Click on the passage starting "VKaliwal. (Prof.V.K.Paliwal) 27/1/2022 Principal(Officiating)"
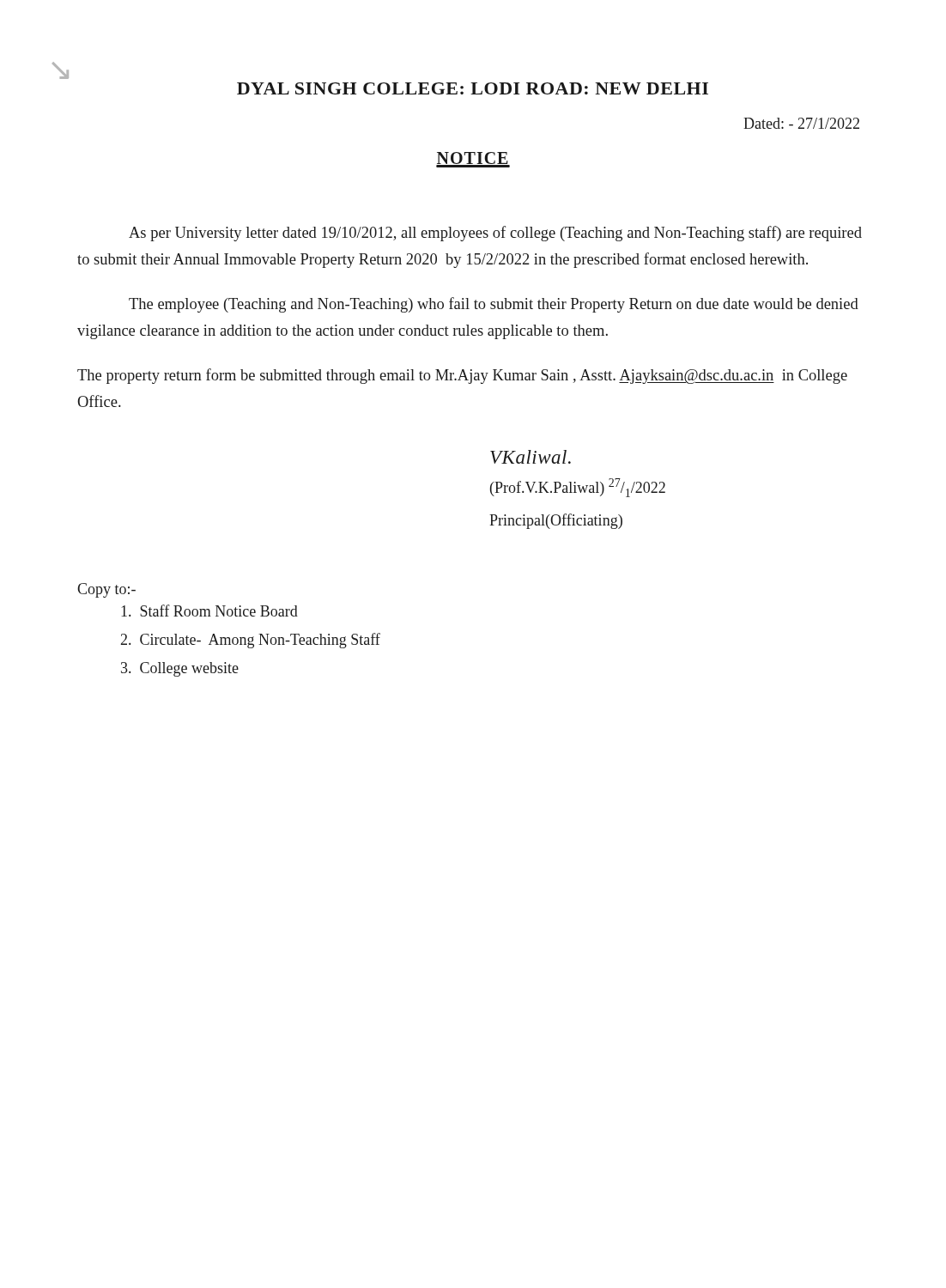The width and height of the screenshot is (946, 1288). 531,457
